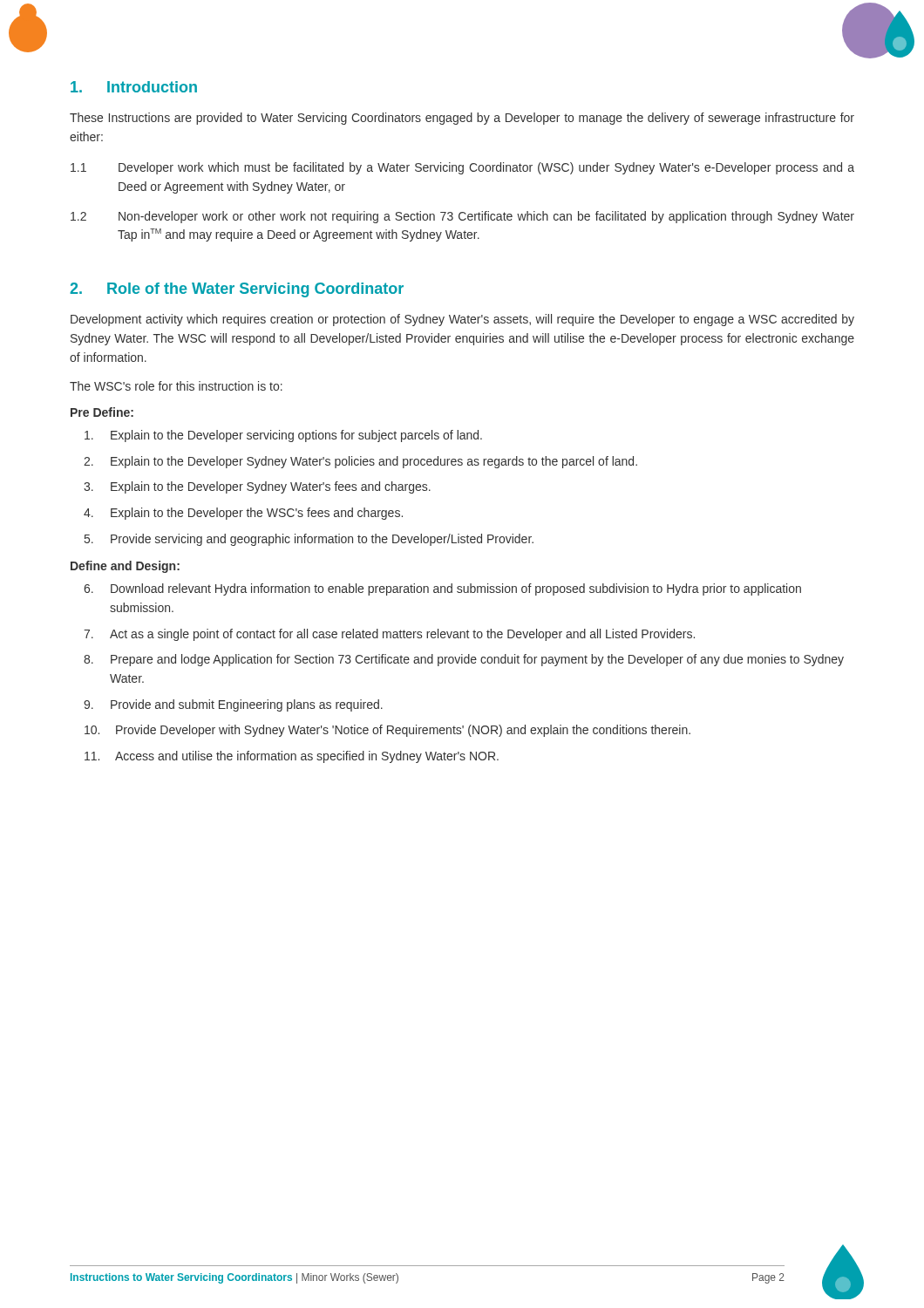Locate the passage starting "2. Explain to the"
Image resolution: width=924 pixels, height=1308 pixels.
coord(361,462)
